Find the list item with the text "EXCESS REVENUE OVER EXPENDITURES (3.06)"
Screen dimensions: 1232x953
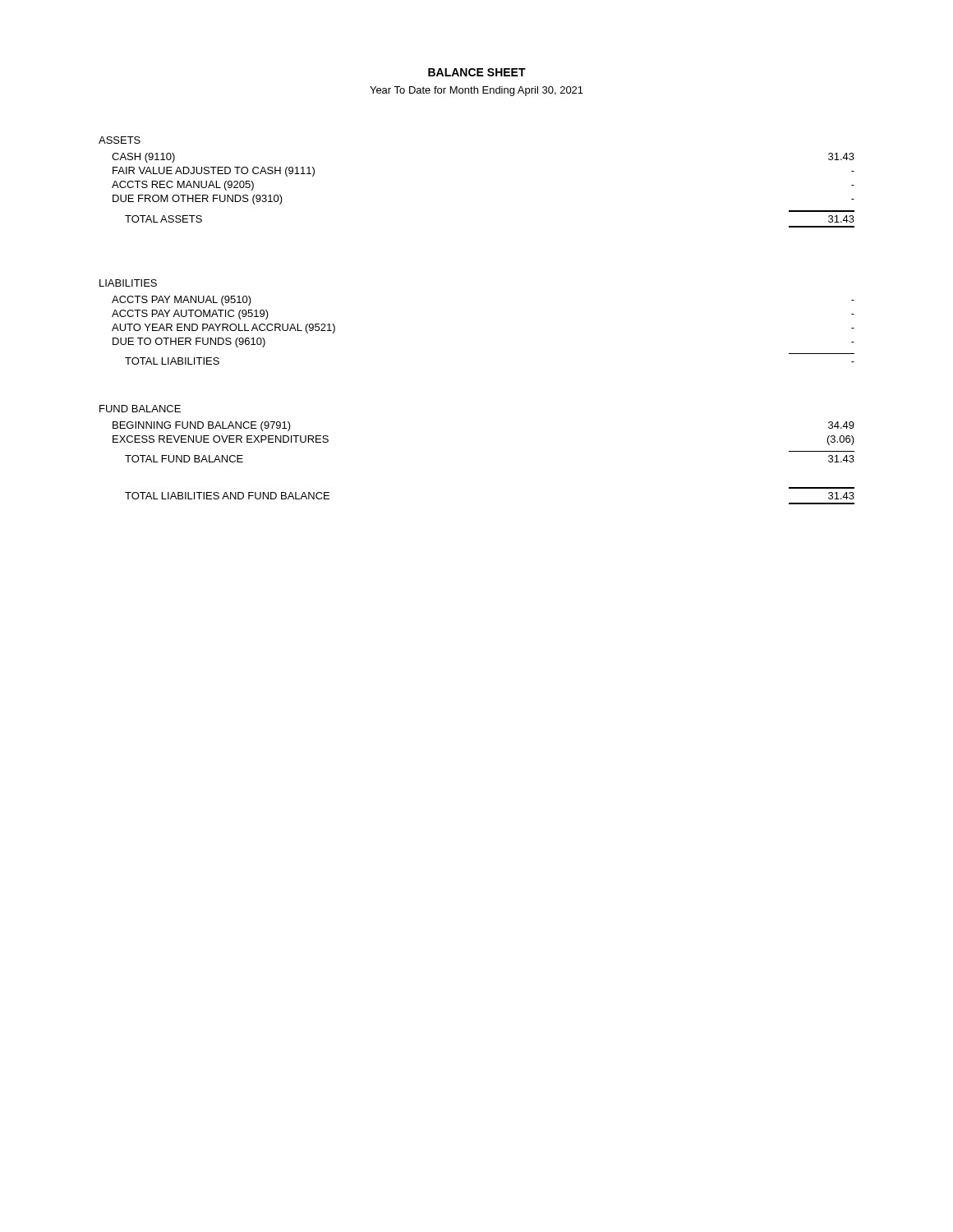(x=224, y=440)
